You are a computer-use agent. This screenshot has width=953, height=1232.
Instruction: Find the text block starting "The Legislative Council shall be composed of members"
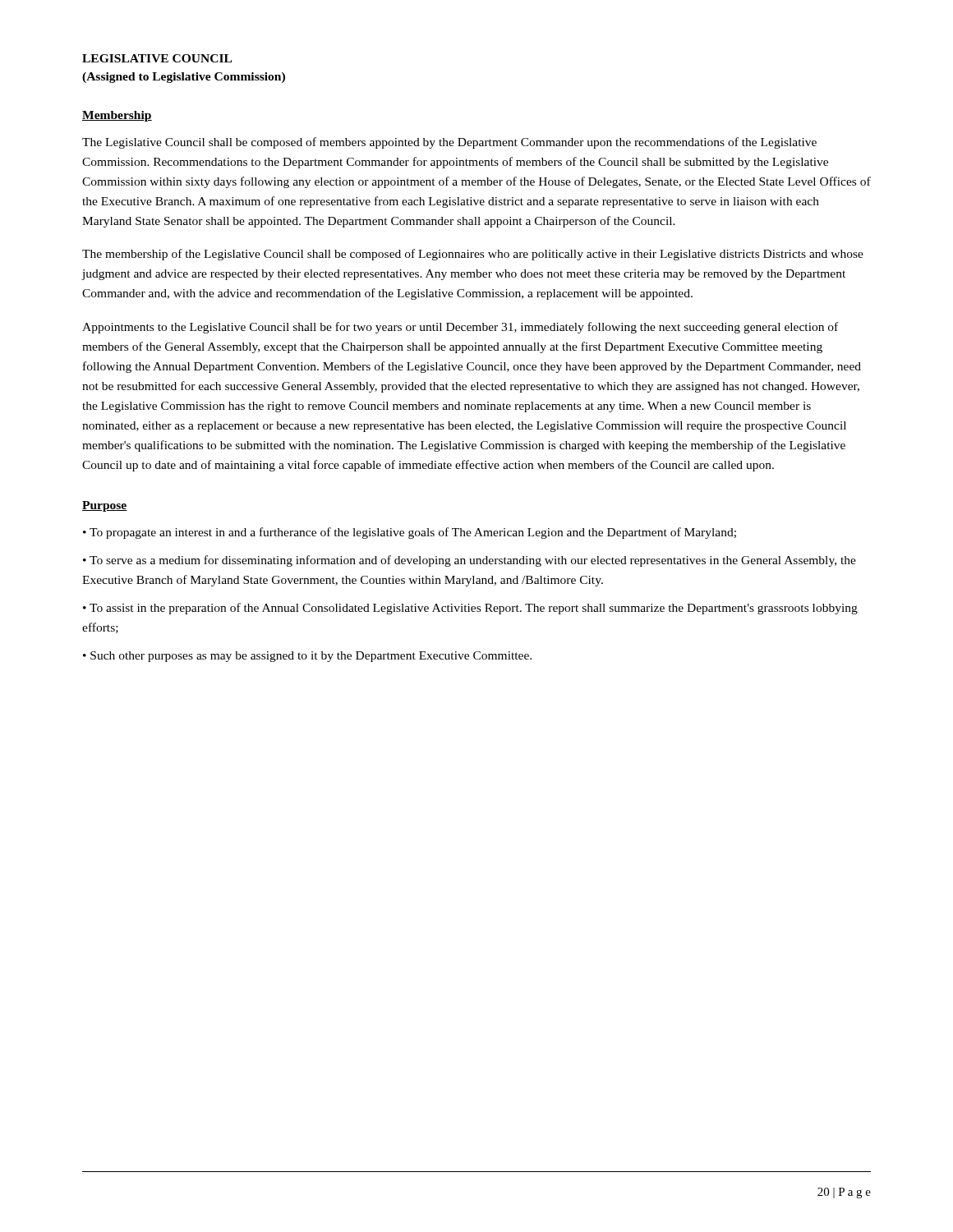click(476, 181)
